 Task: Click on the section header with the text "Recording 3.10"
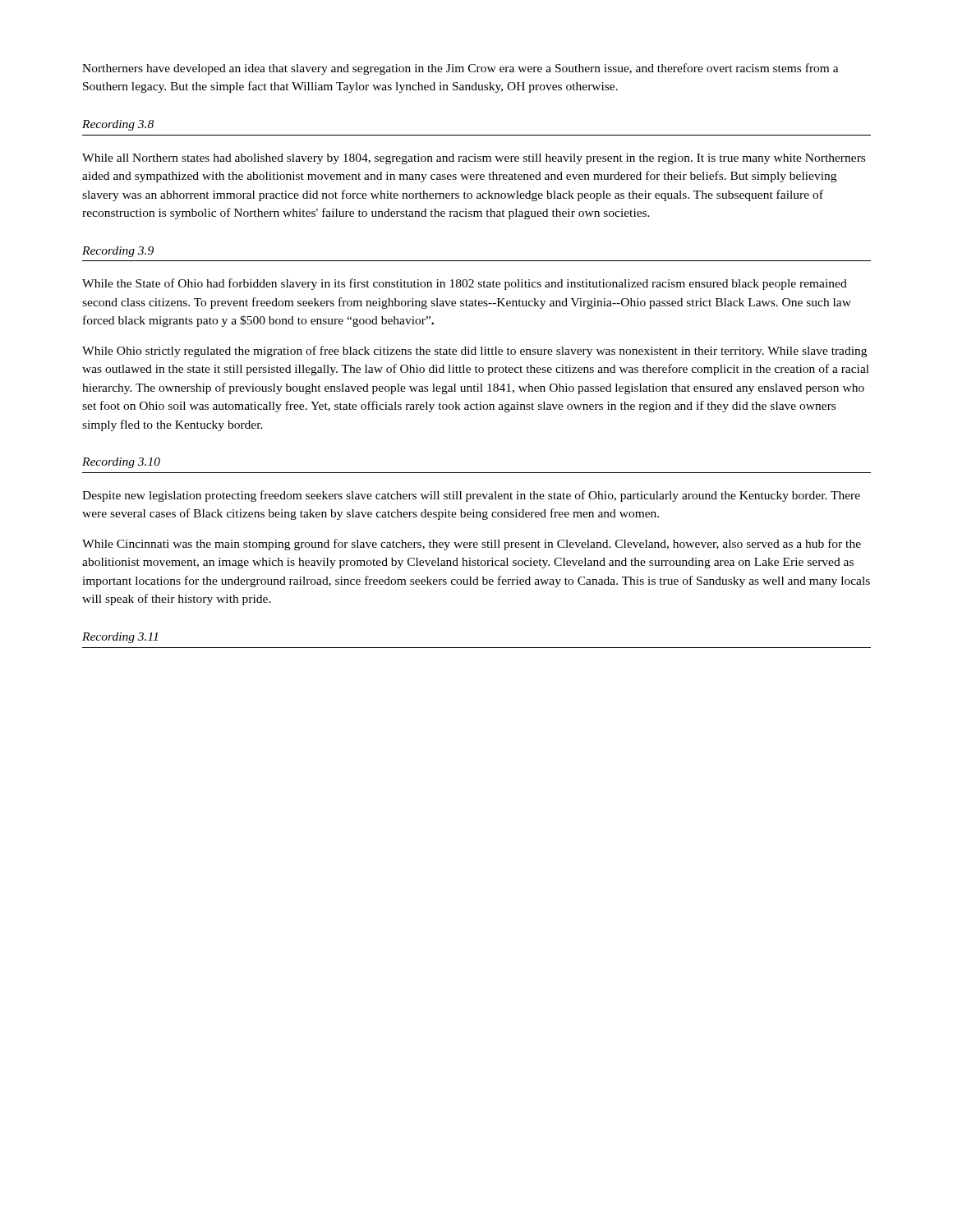[476, 462]
